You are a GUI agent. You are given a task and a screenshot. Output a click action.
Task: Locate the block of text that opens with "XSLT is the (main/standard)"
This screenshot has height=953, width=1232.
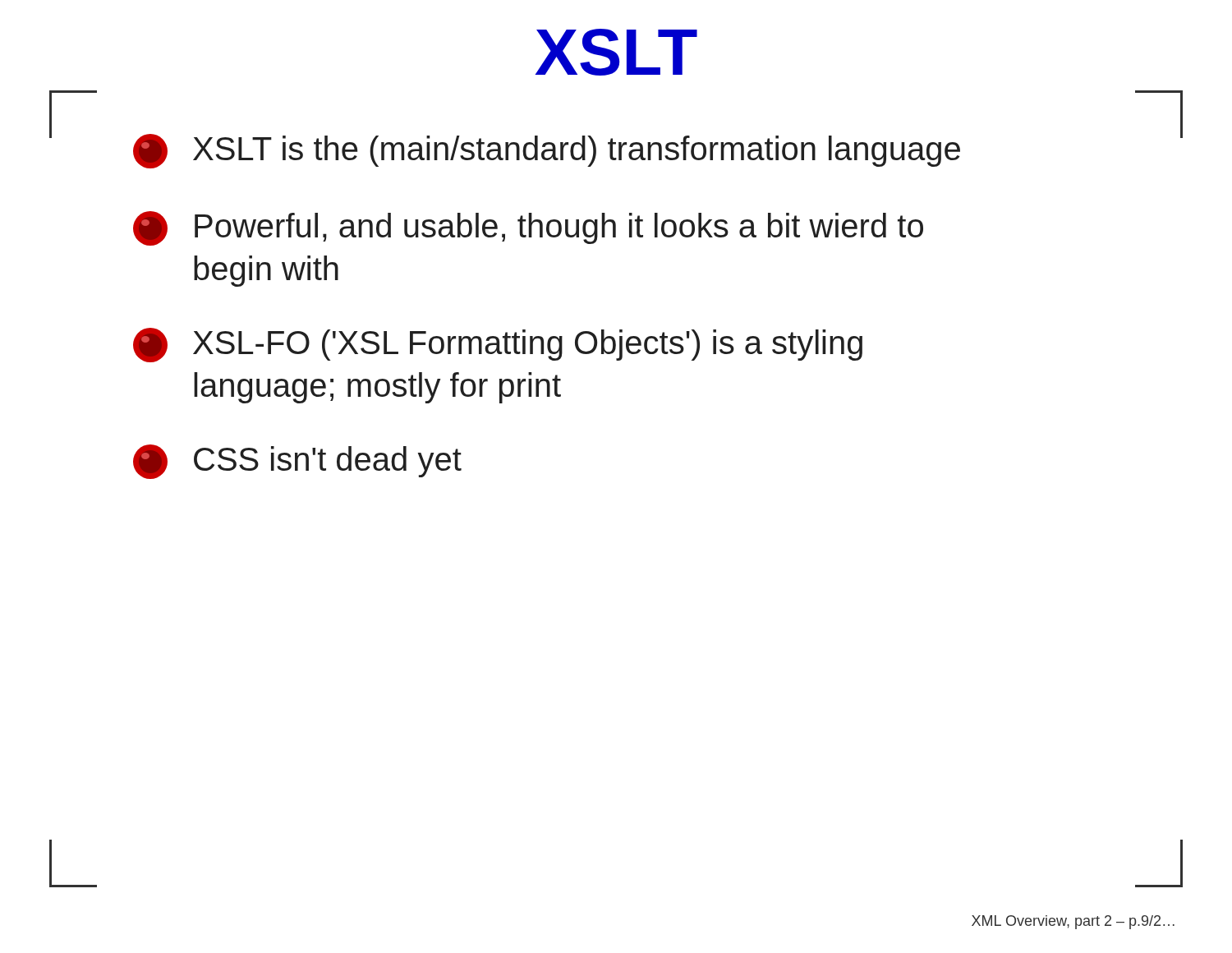[x=547, y=150]
